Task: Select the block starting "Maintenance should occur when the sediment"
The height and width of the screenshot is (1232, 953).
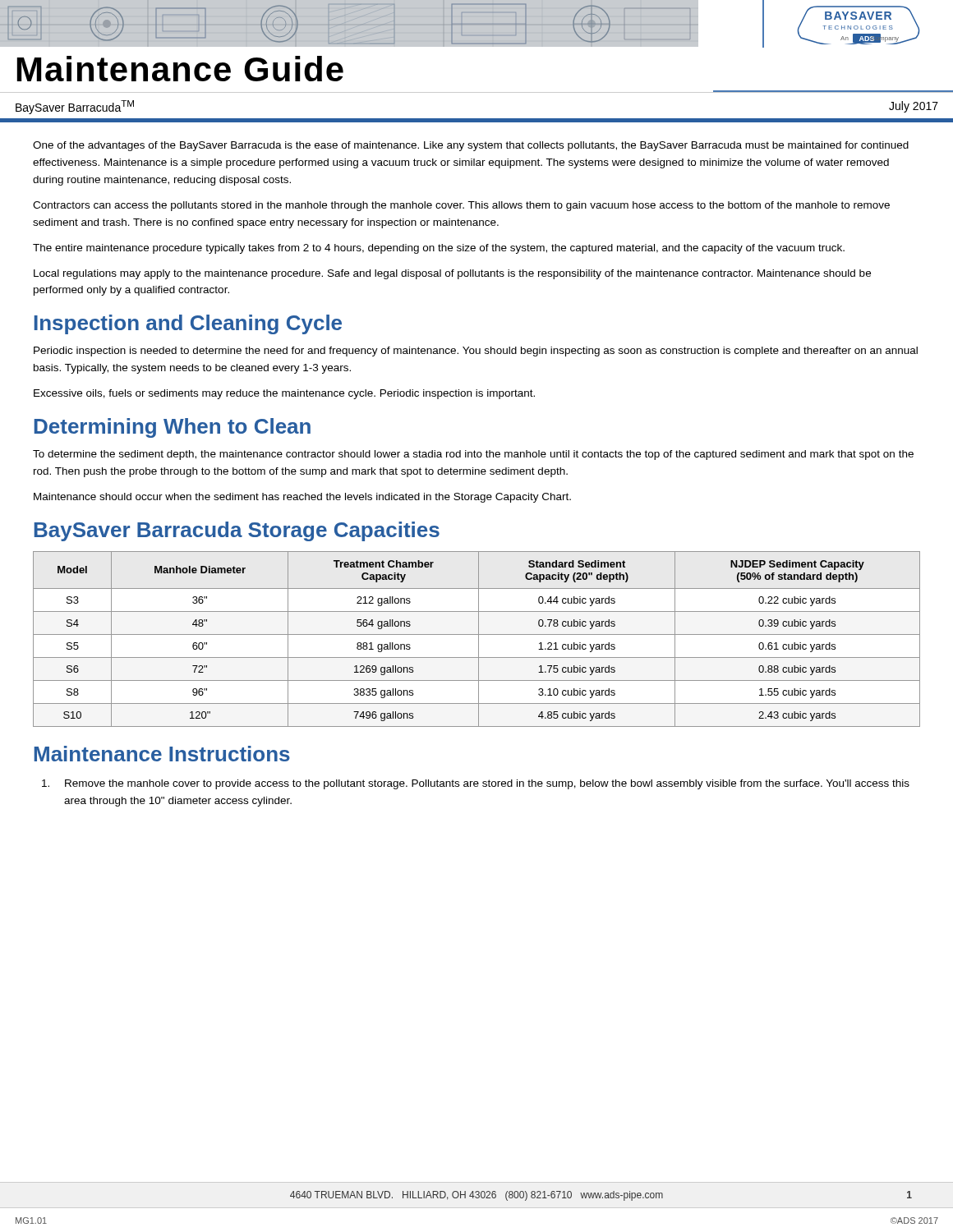Action: (x=302, y=496)
